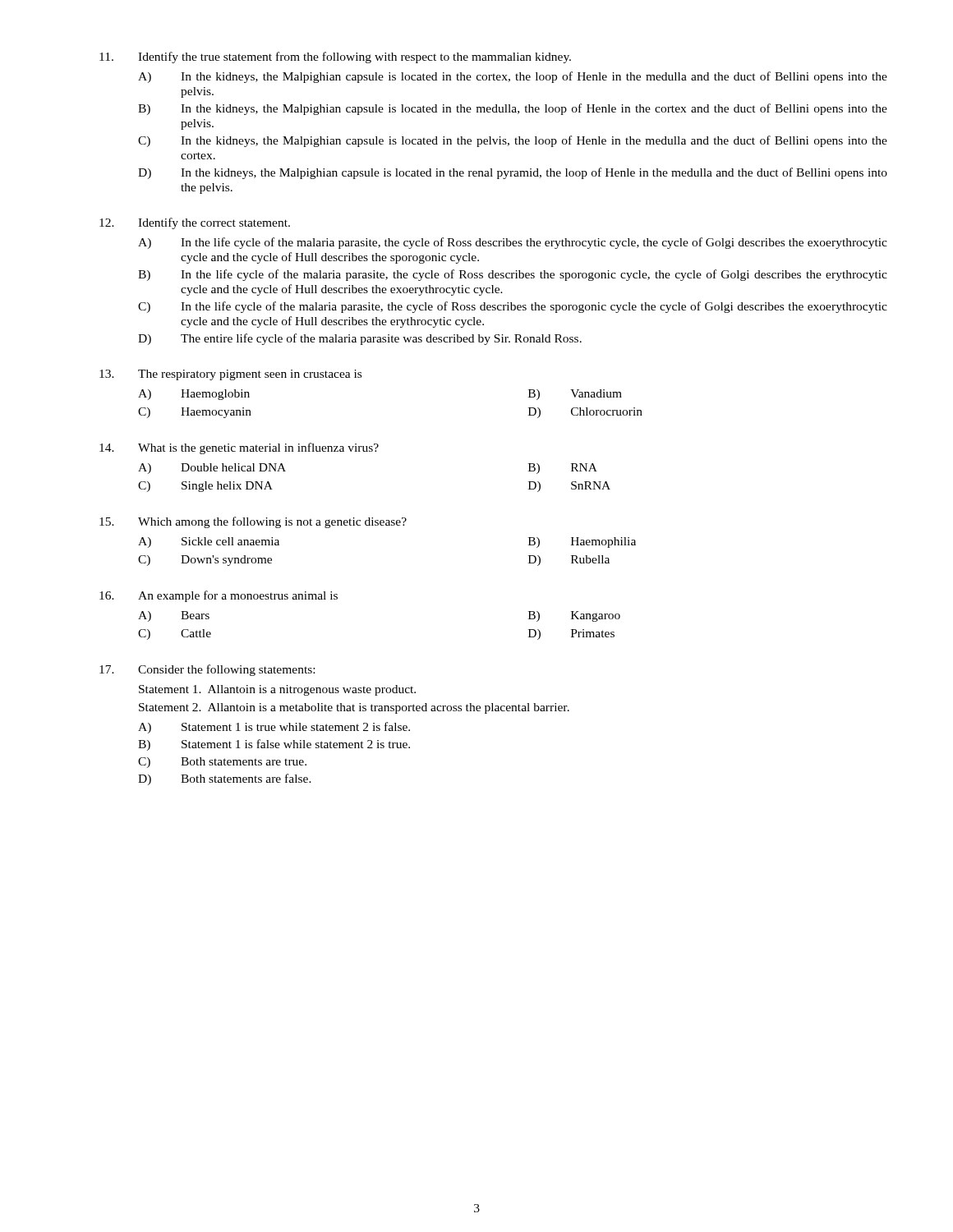The width and height of the screenshot is (953, 1232).
Task: Find the list item with the text "13. The respiratory pigment seen in crustacea is"
Action: (230, 375)
